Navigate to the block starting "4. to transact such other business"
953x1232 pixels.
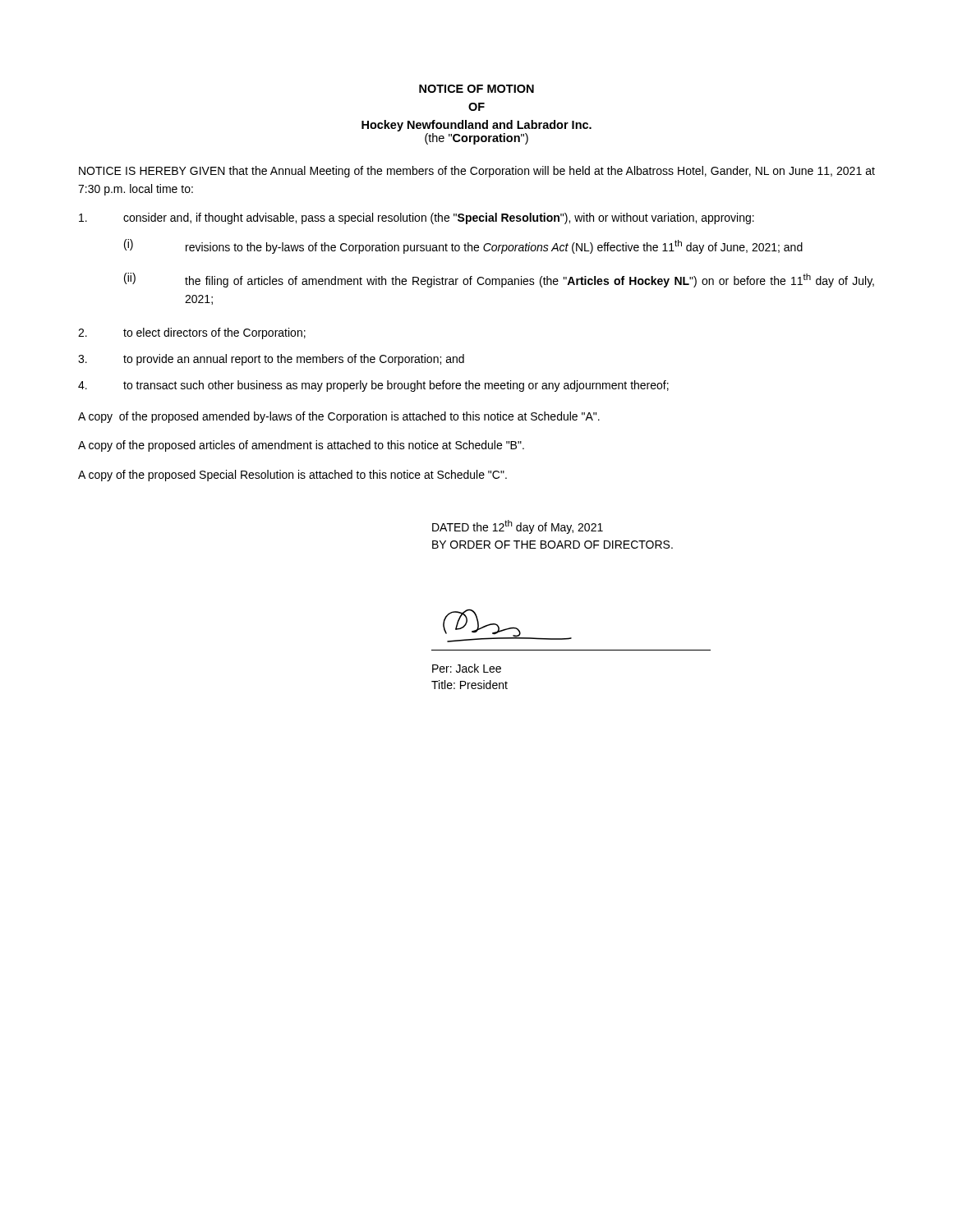click(476, 386)
